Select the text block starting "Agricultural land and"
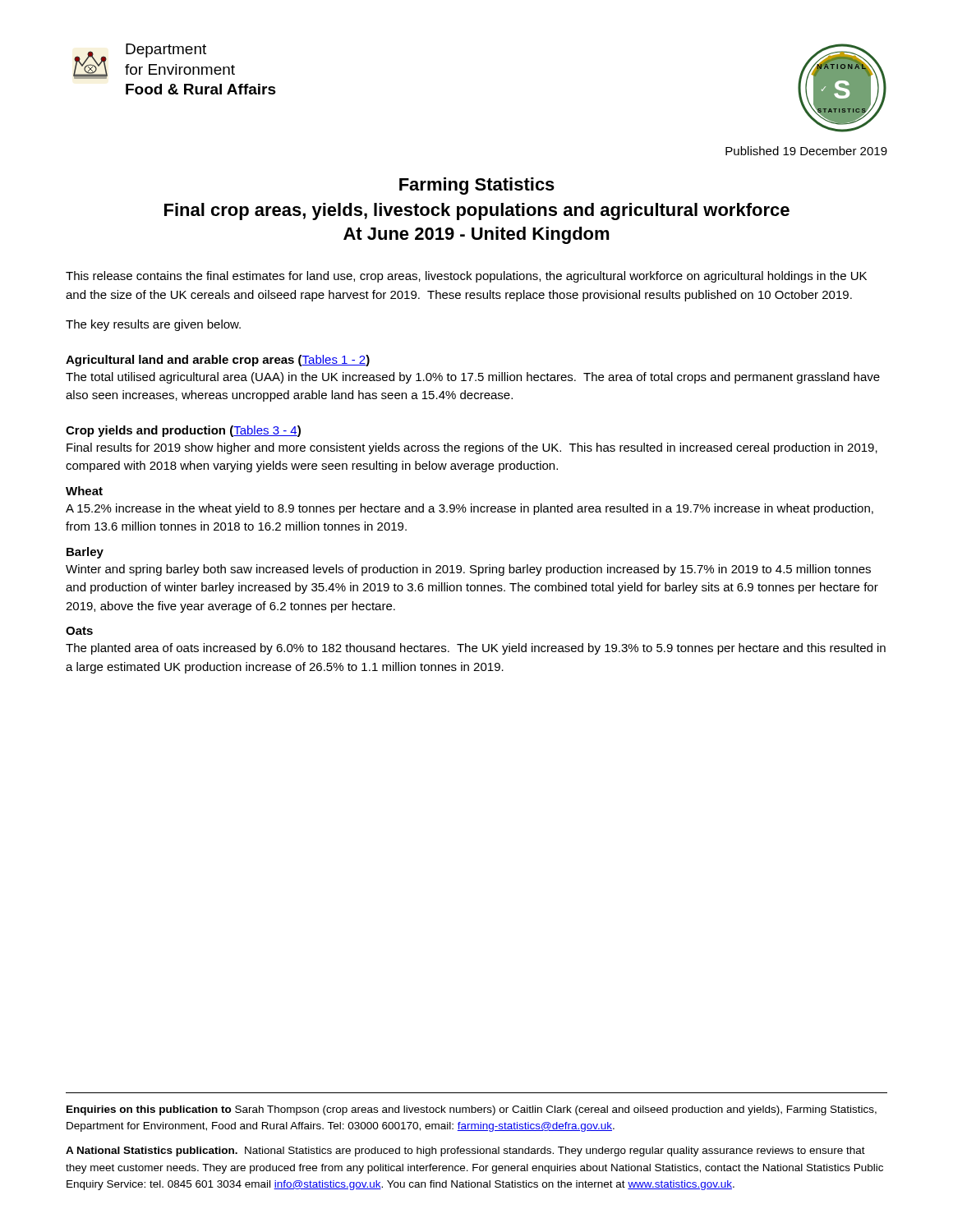953x1232 pixels. pos(218,359)
